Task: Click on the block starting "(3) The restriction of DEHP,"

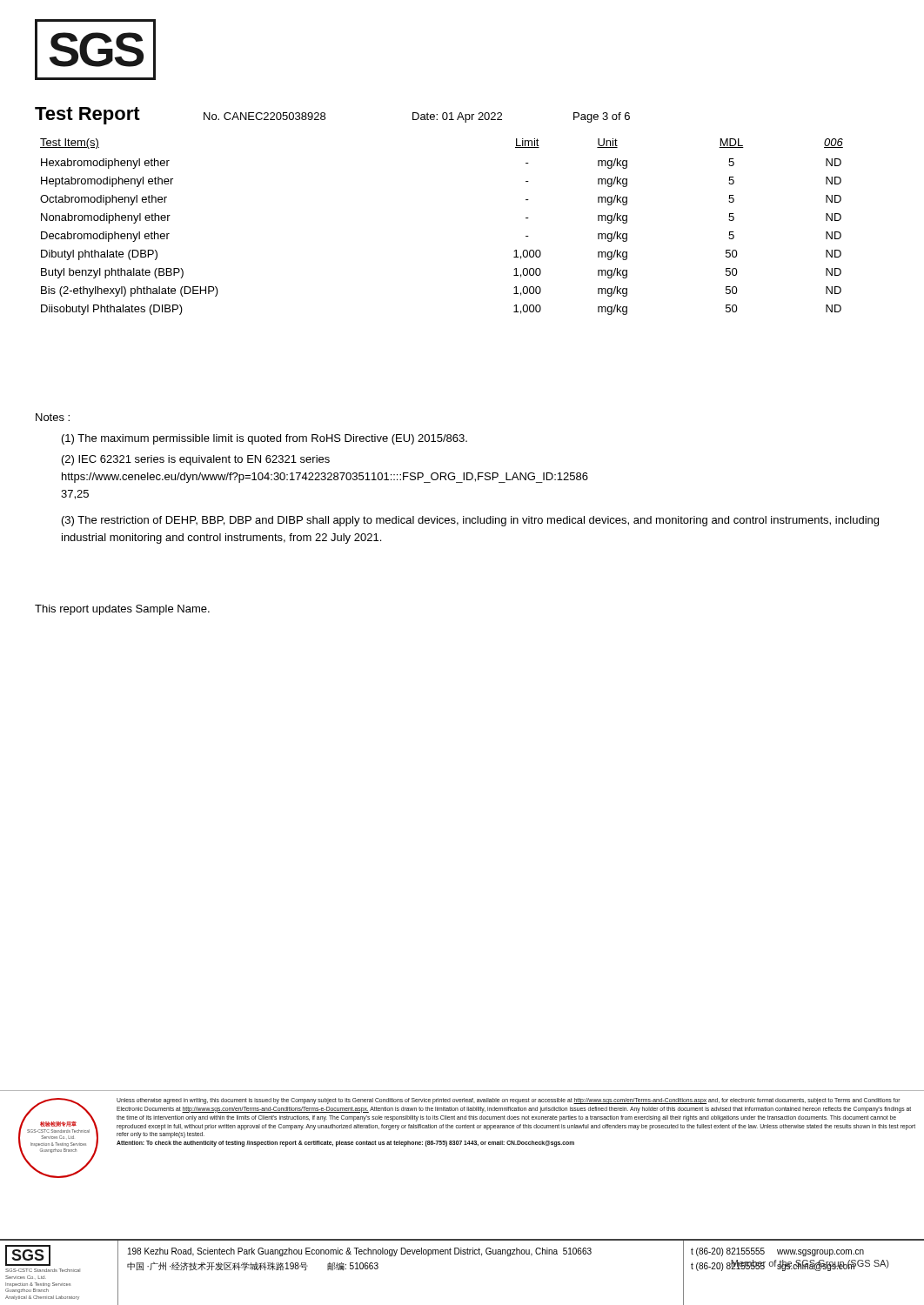Action: 470,529
